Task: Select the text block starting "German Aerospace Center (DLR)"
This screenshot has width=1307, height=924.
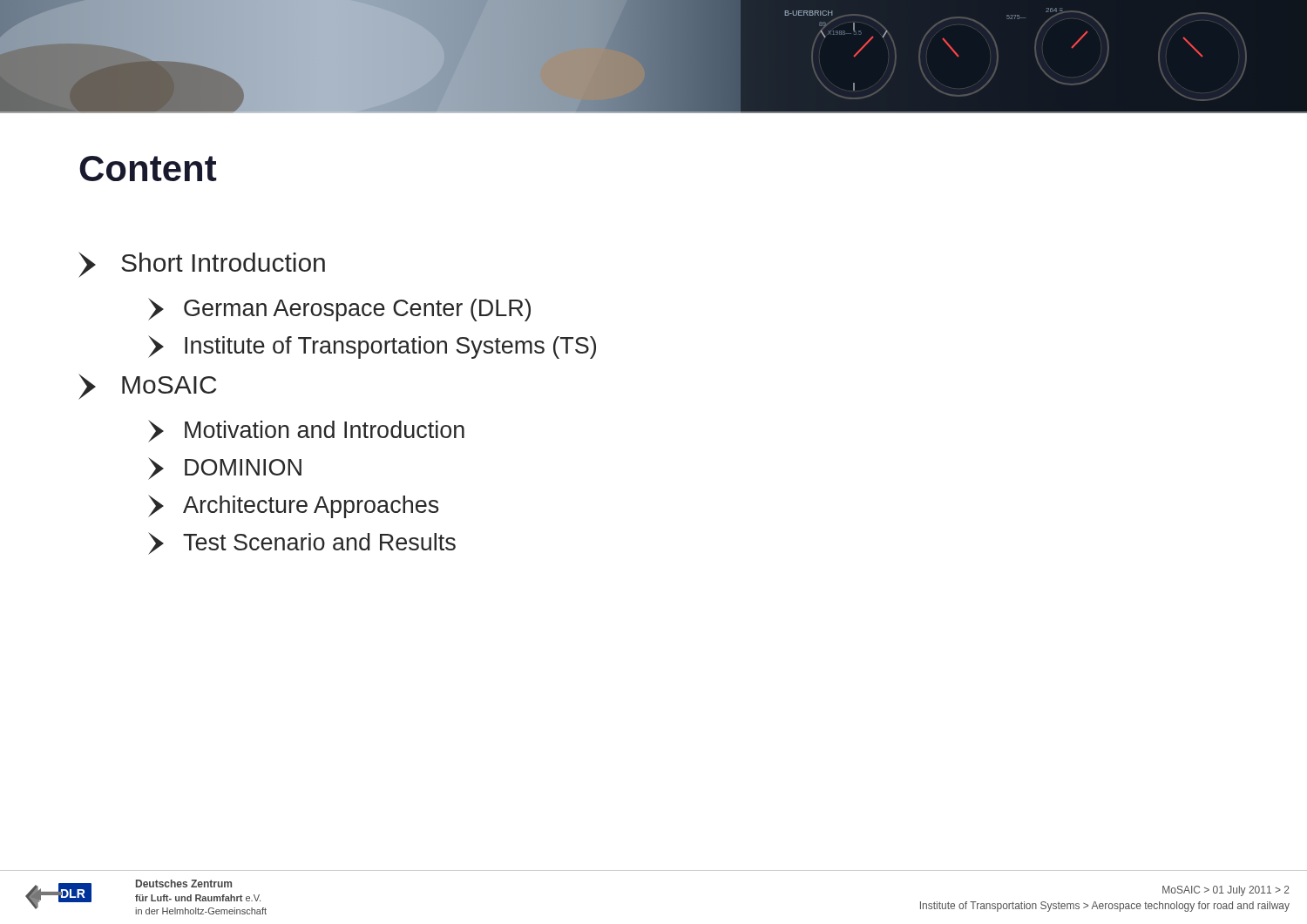Action: pos(340,309)
